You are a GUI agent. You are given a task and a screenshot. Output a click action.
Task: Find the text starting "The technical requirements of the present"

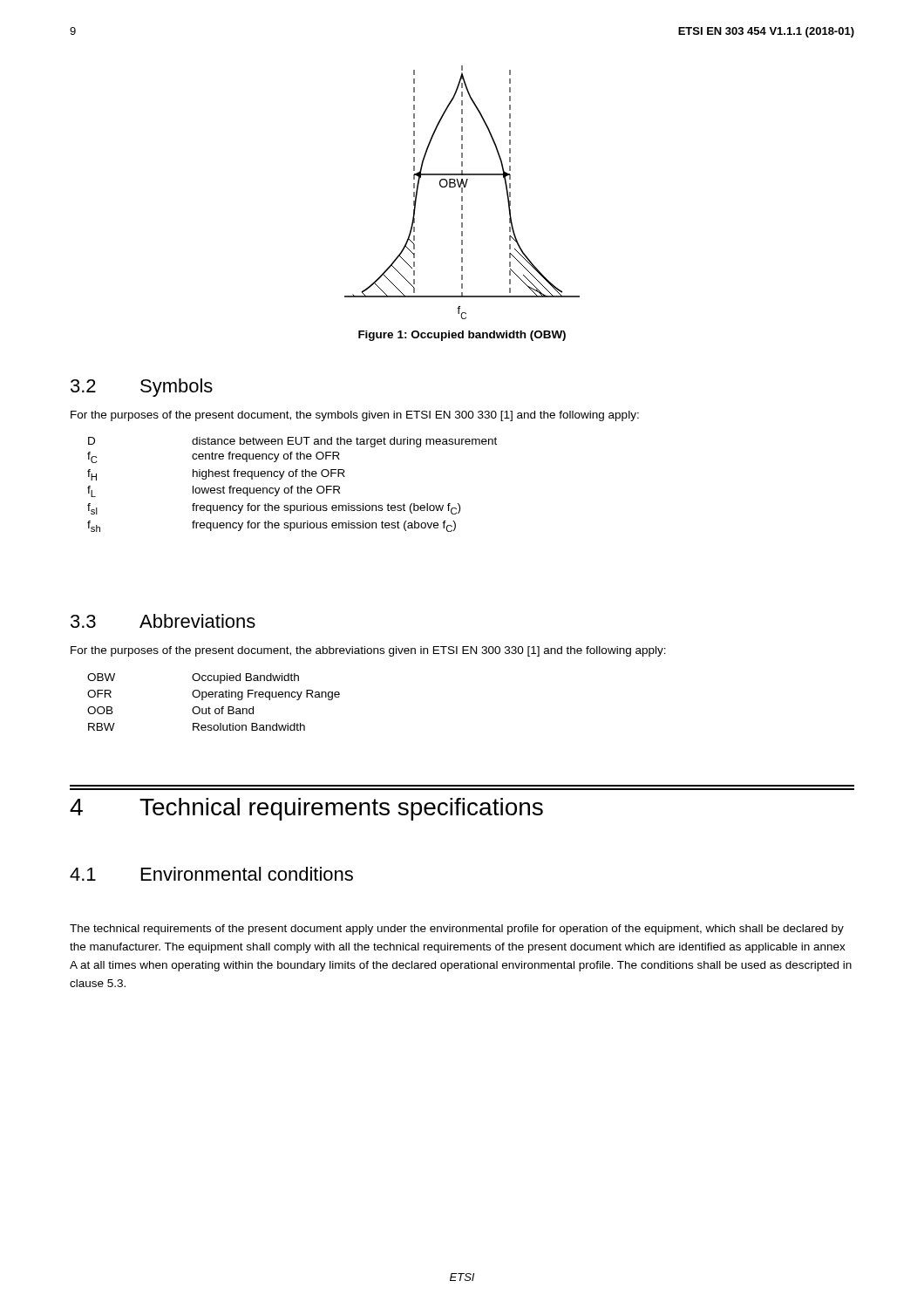(462, 956)
